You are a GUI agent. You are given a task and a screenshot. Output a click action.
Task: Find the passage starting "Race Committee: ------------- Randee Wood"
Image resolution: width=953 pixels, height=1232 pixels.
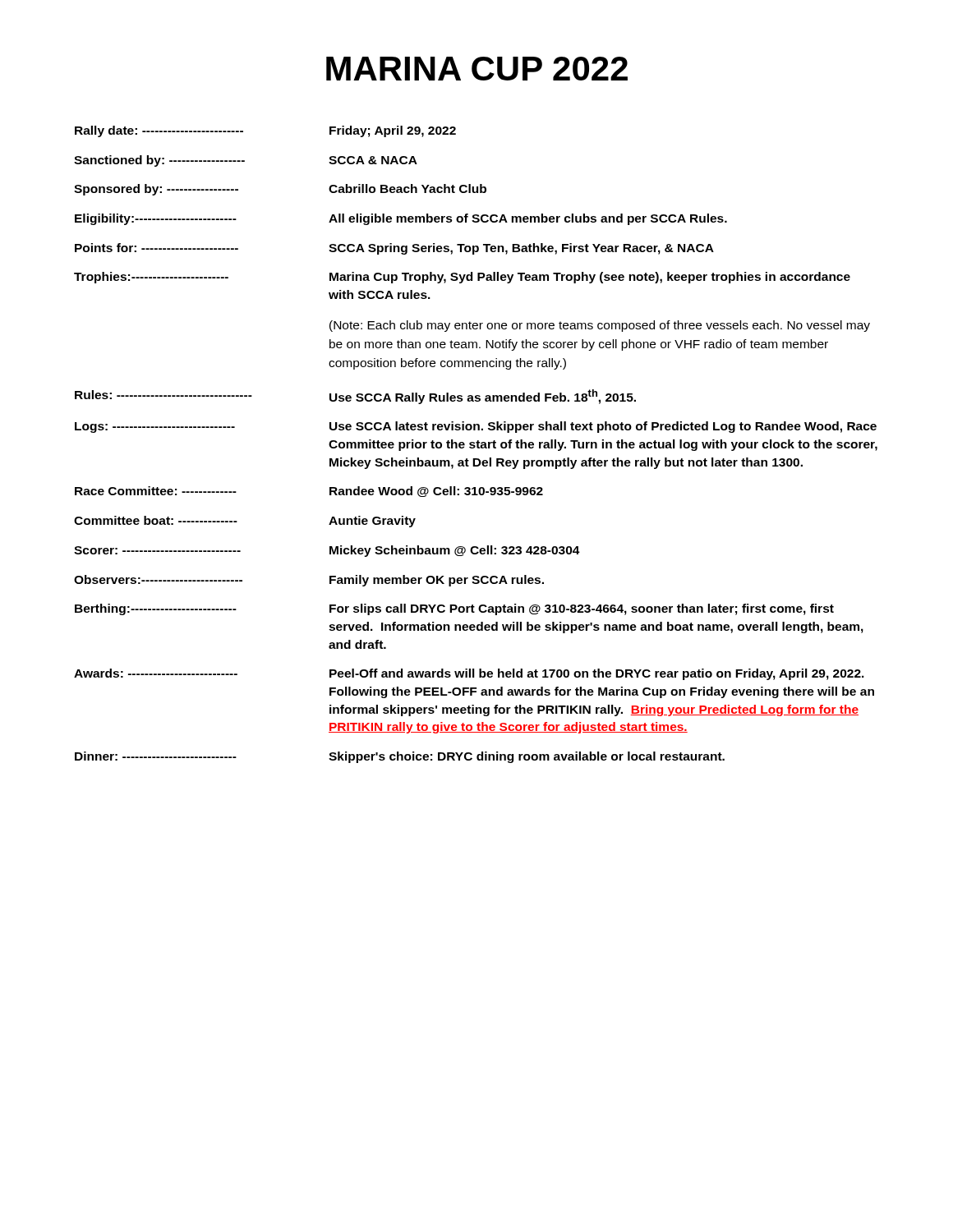[476, 491]
